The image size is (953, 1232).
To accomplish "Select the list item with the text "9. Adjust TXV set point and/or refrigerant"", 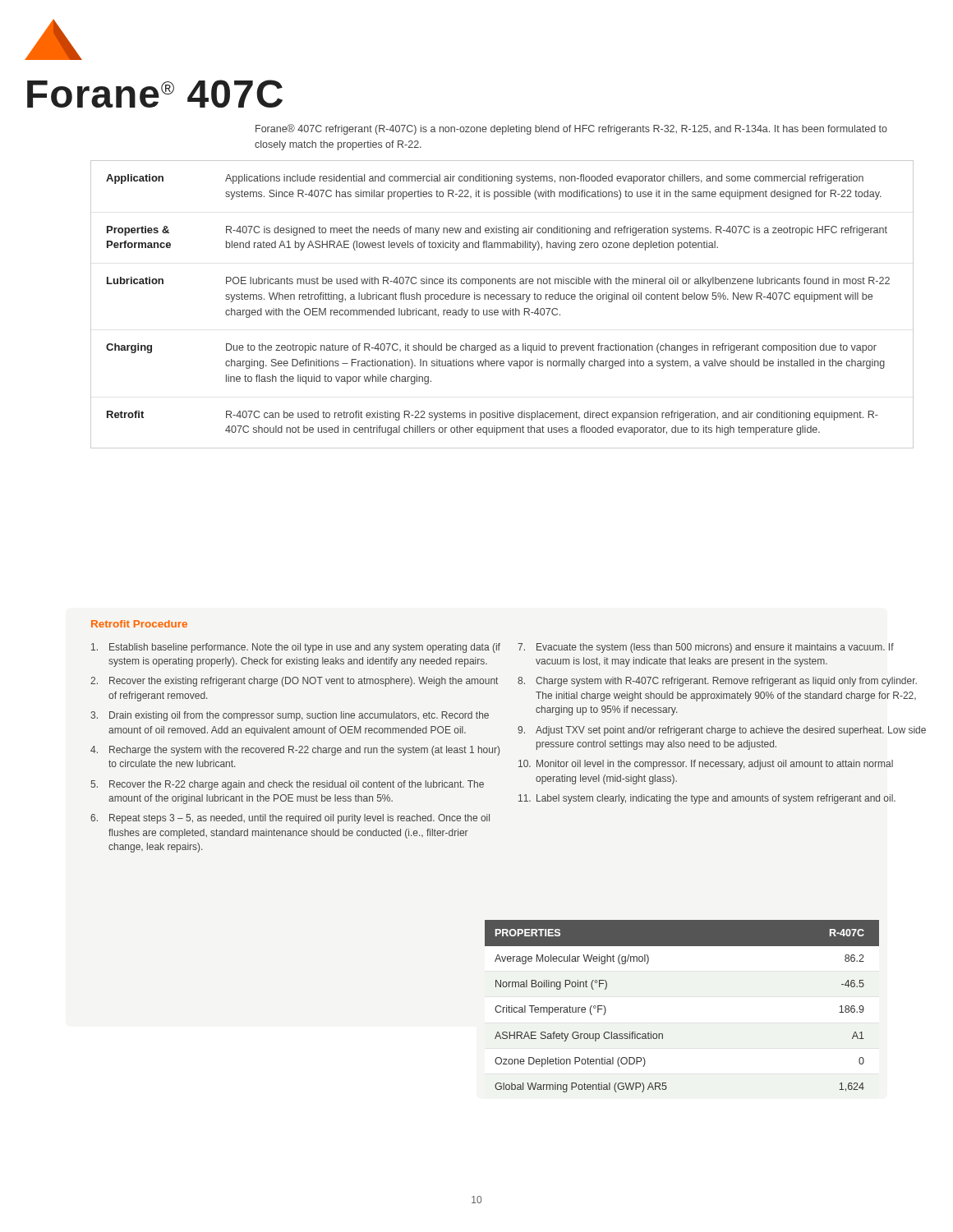I will coord(723,737).
